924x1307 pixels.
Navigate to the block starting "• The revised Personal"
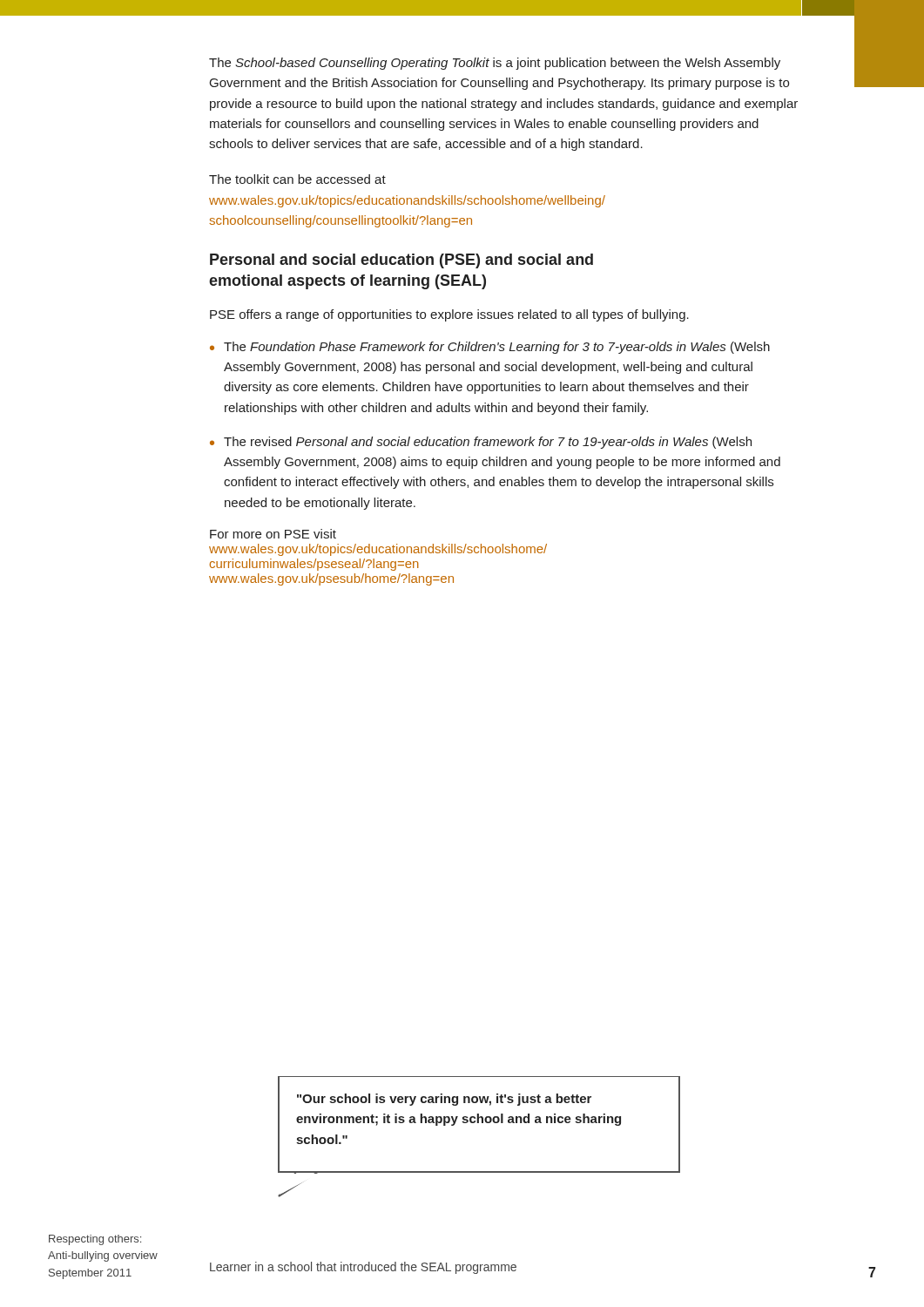pos(505,472)
